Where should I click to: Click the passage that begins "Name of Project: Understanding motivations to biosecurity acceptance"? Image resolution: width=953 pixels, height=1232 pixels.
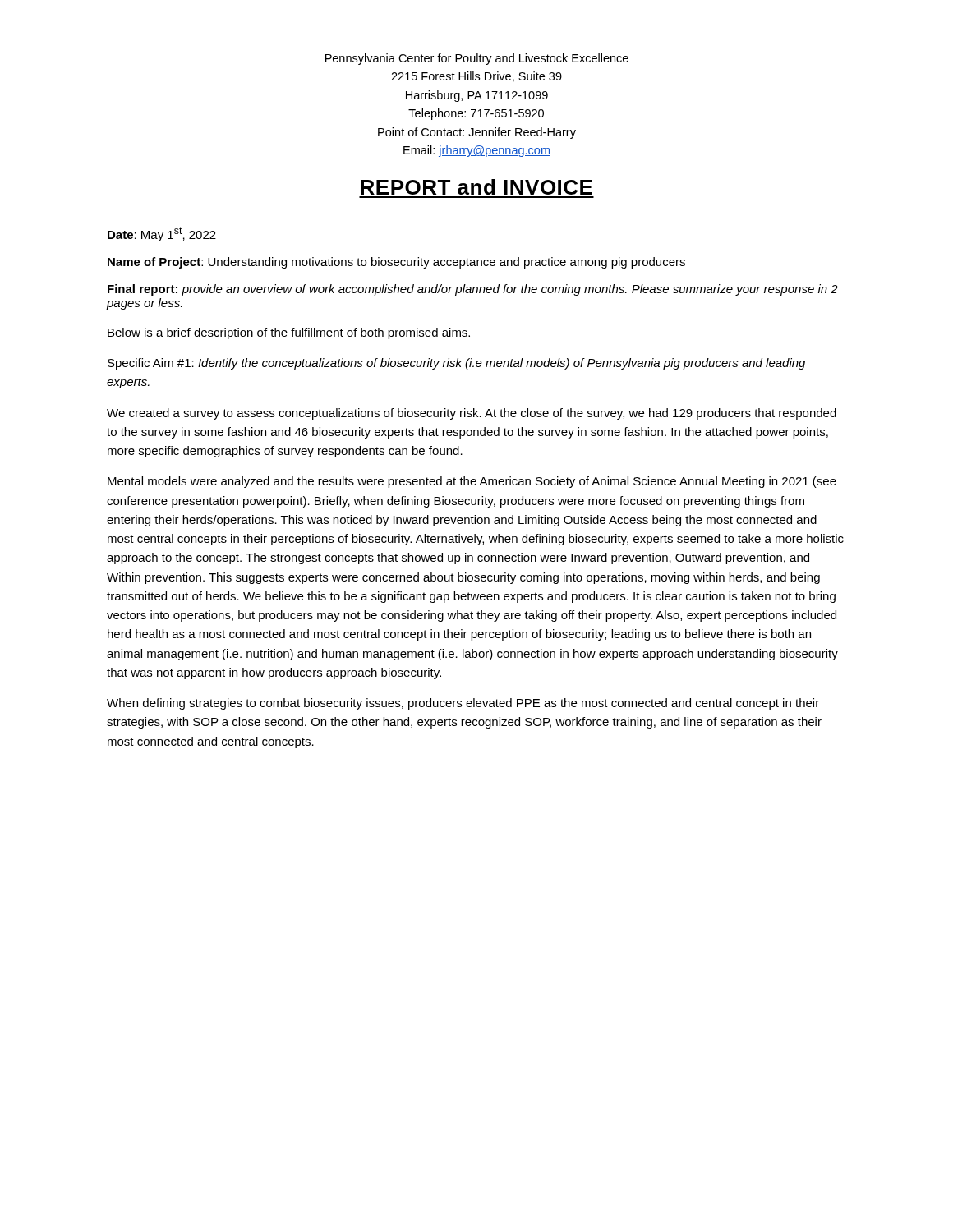pyautogui.click(x=396, y=261)
